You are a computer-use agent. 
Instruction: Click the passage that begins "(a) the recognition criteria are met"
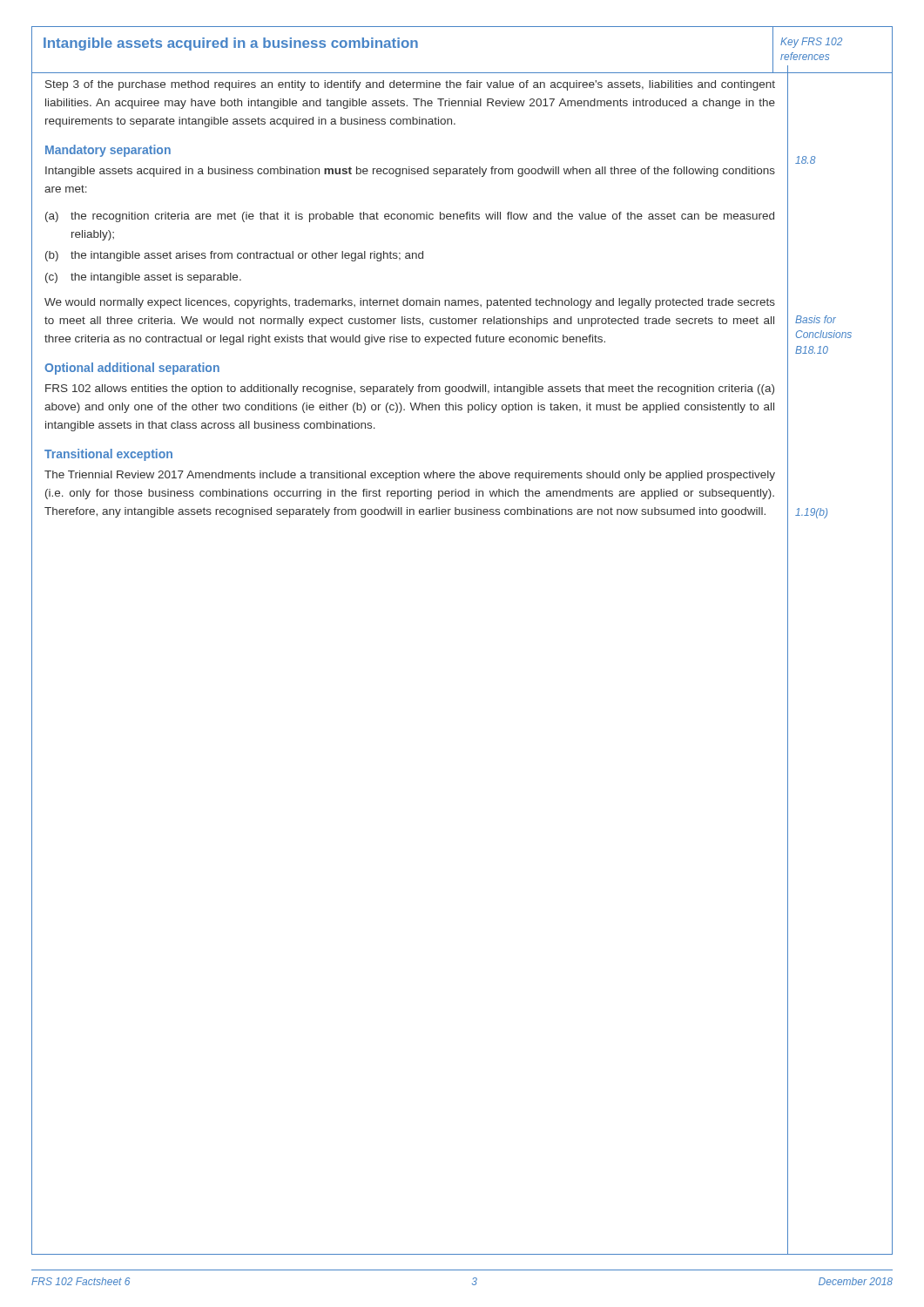(410, 225)
